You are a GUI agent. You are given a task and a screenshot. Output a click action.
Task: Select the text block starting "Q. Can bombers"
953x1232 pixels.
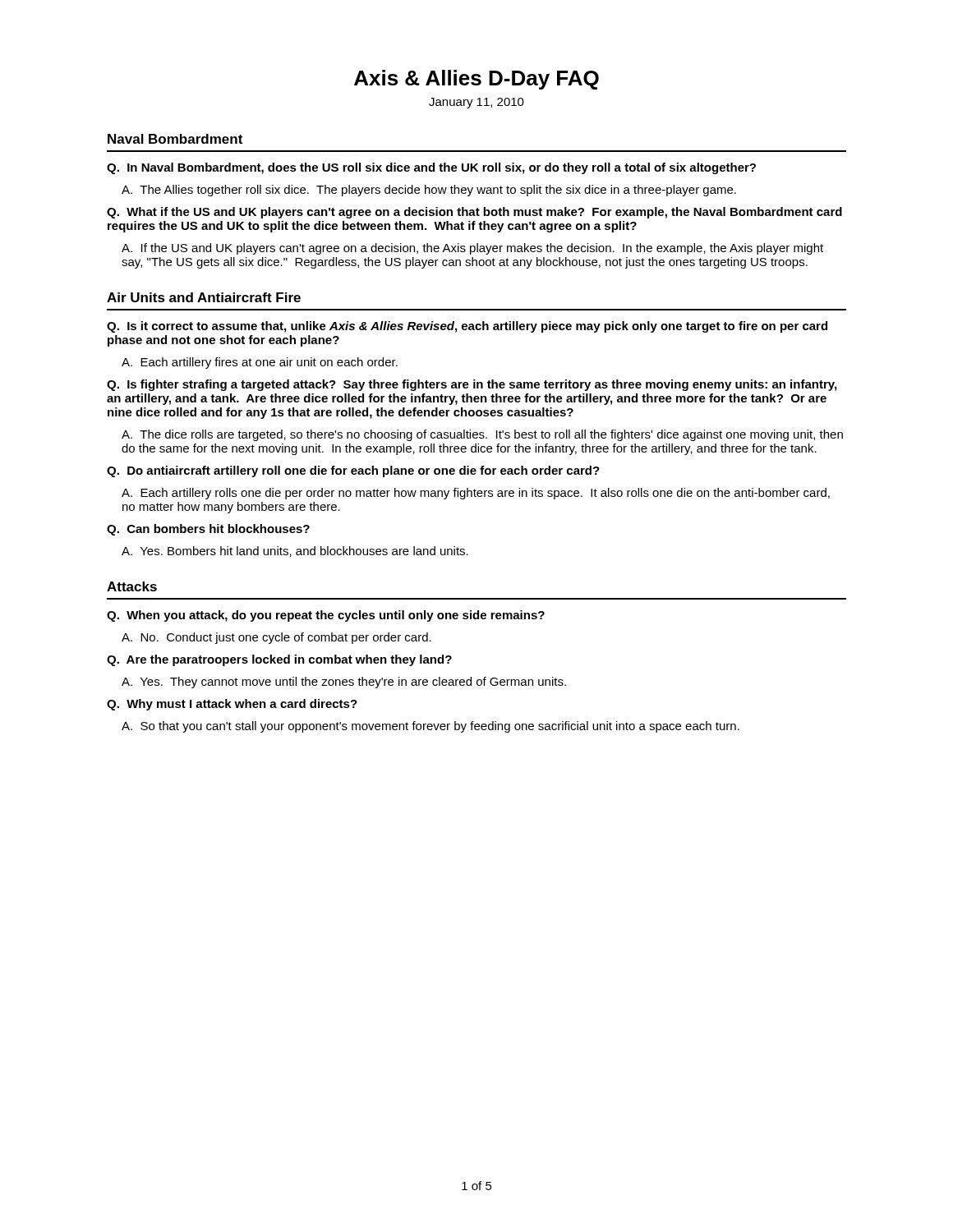pos(208,530)
